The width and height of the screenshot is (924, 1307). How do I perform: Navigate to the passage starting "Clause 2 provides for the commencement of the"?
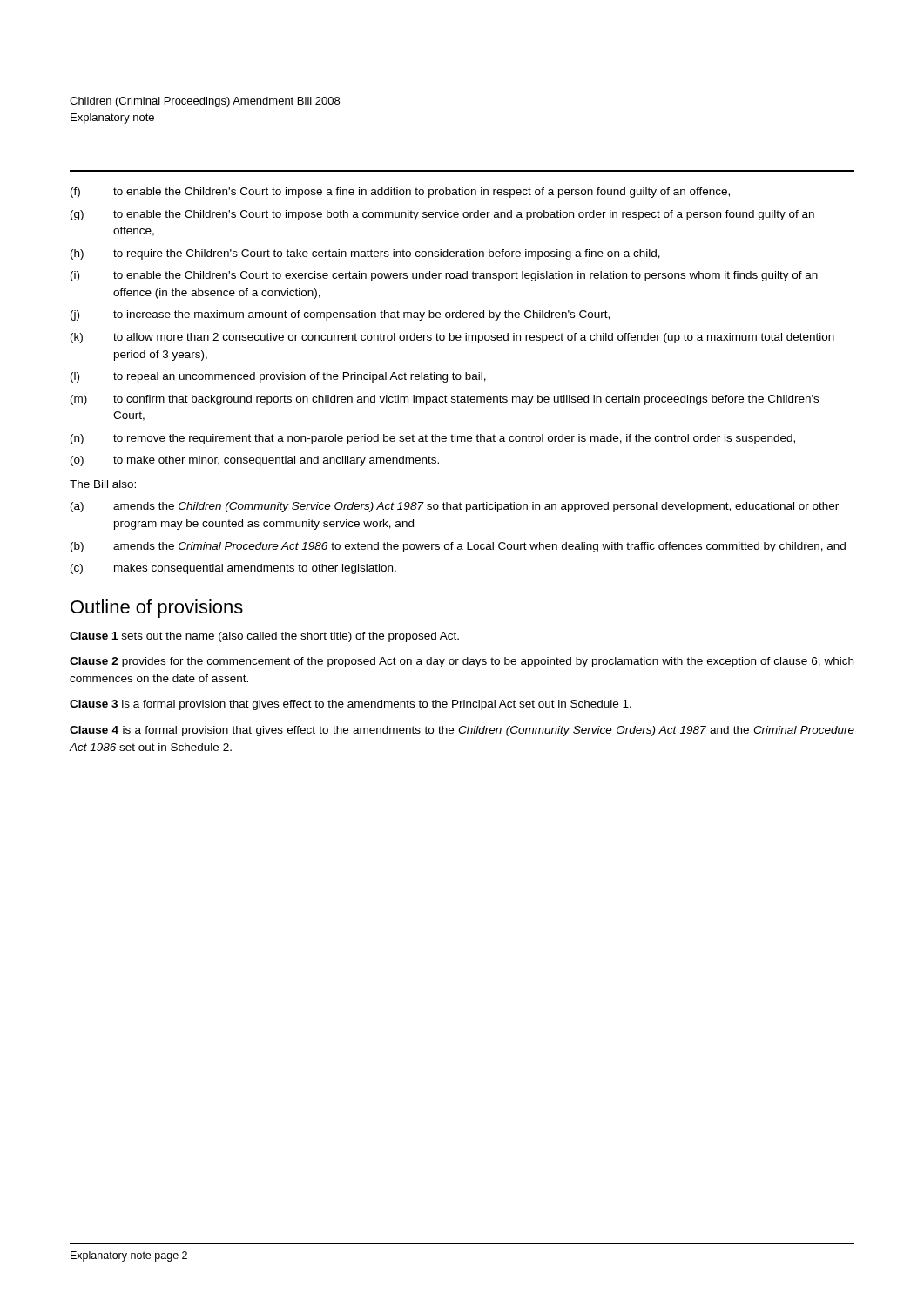coord(462,670)
